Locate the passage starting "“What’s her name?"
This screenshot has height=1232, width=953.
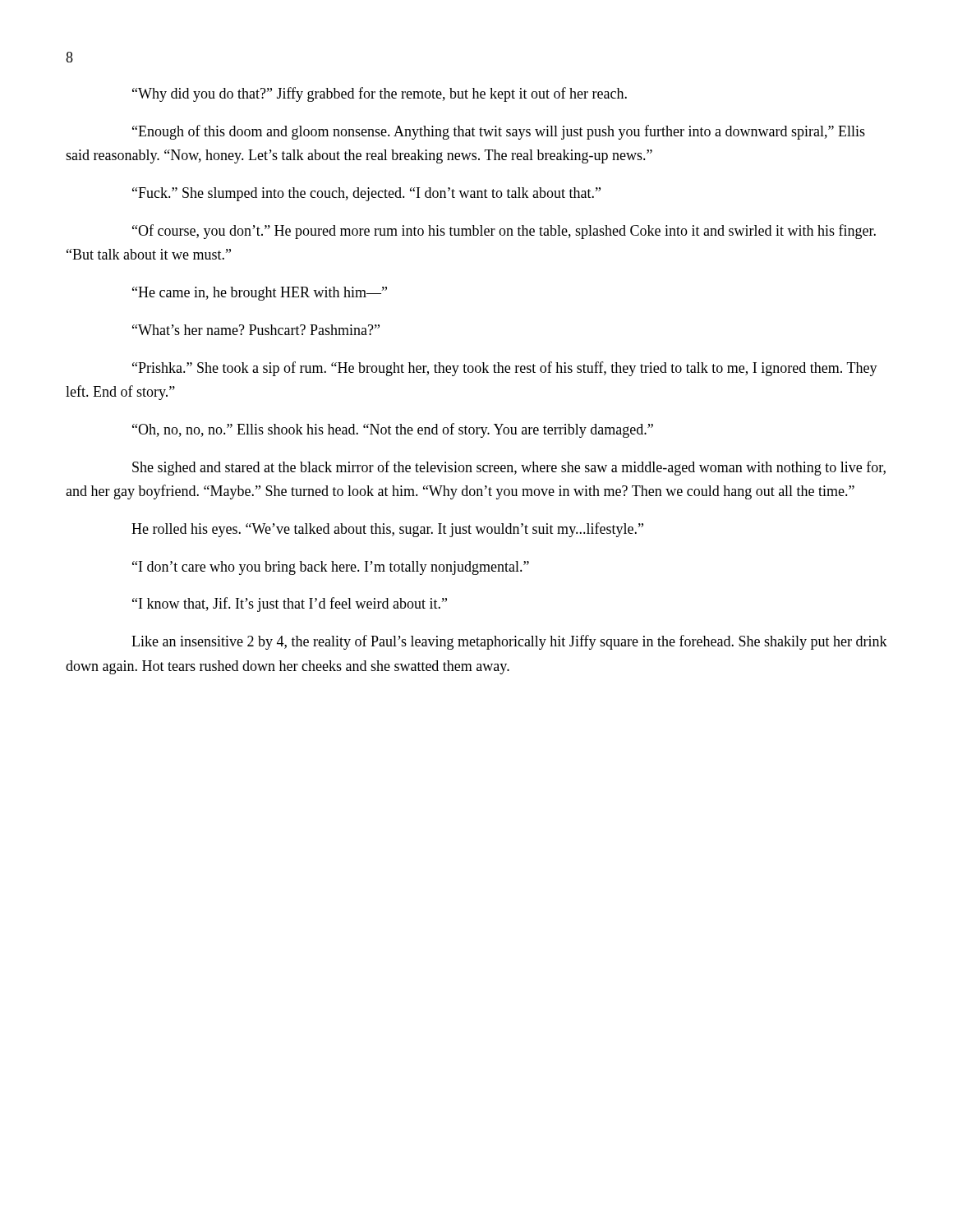(x=256, y=330)
